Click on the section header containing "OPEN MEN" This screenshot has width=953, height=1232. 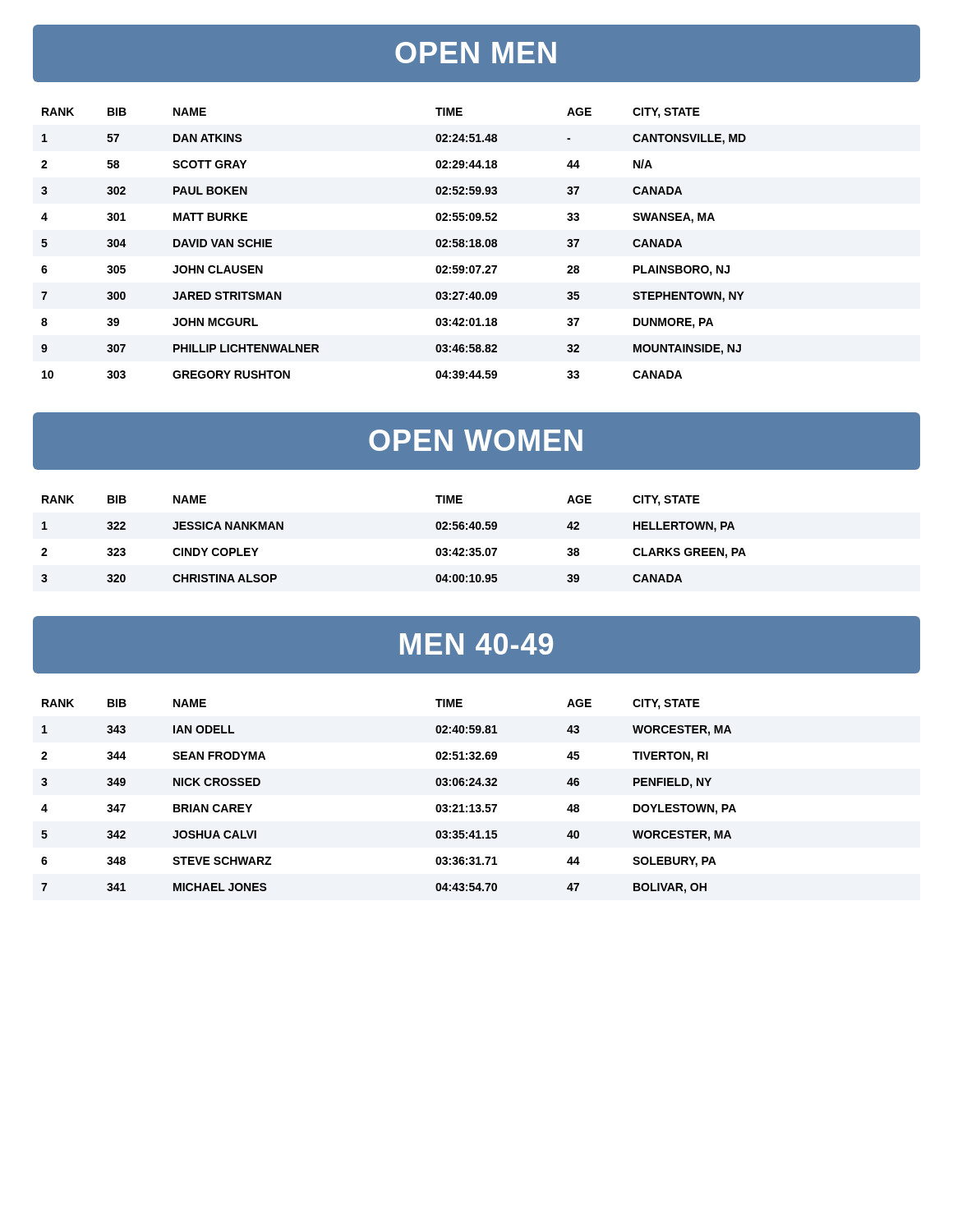coord(476,53)
